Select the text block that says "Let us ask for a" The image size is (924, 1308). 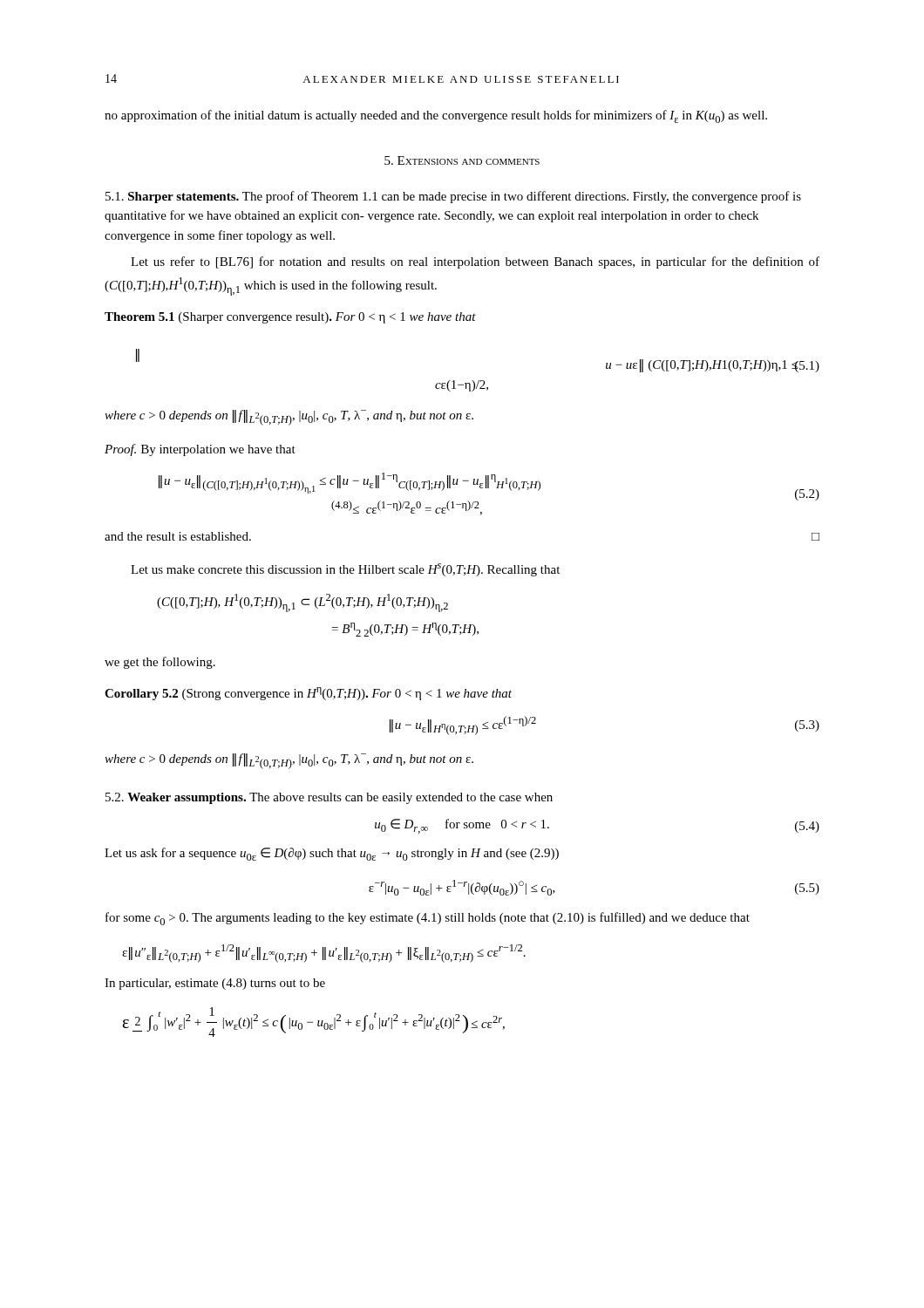coord(332,855)
